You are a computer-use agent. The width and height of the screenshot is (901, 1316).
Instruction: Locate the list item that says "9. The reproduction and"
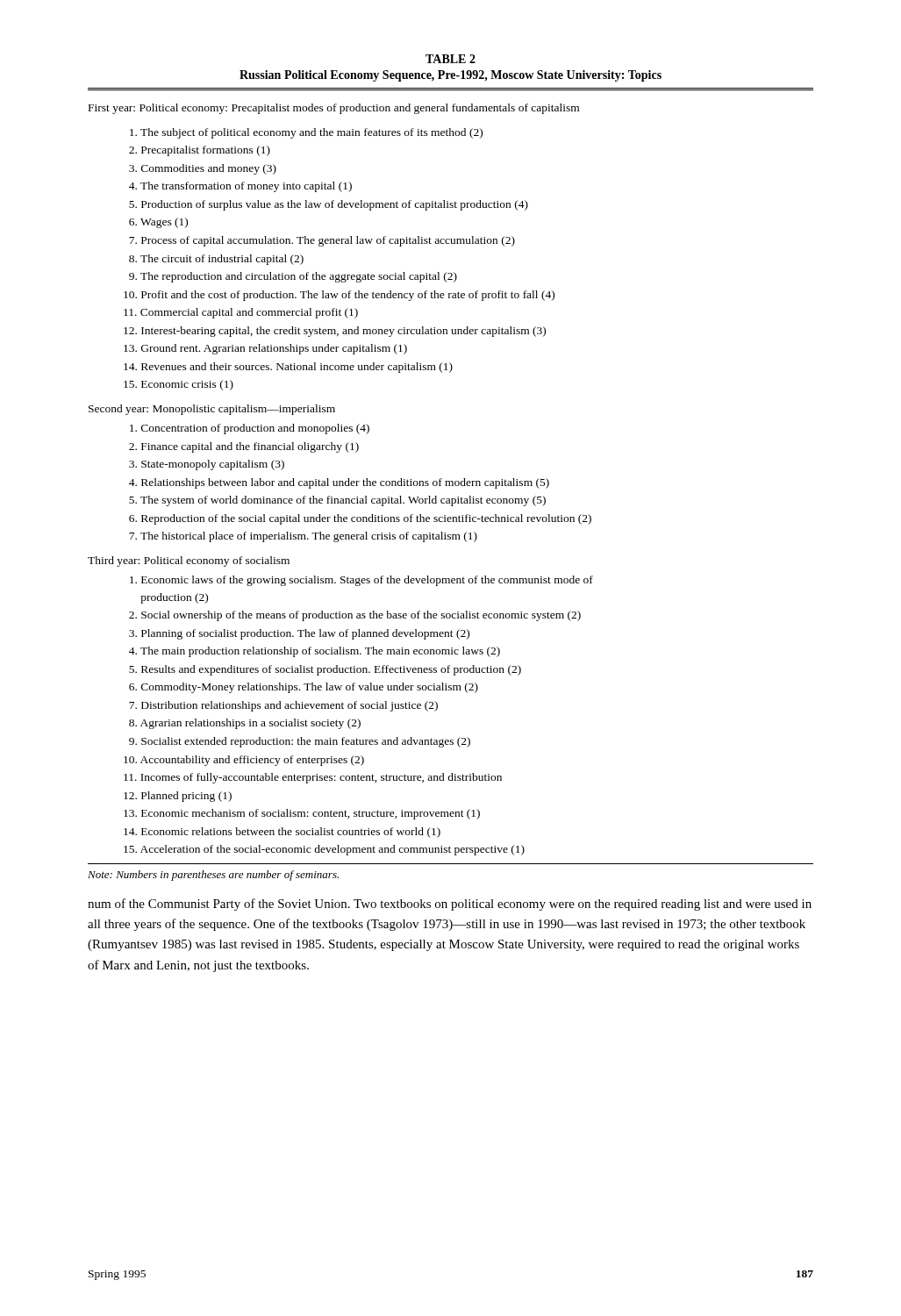coord(290,276)
